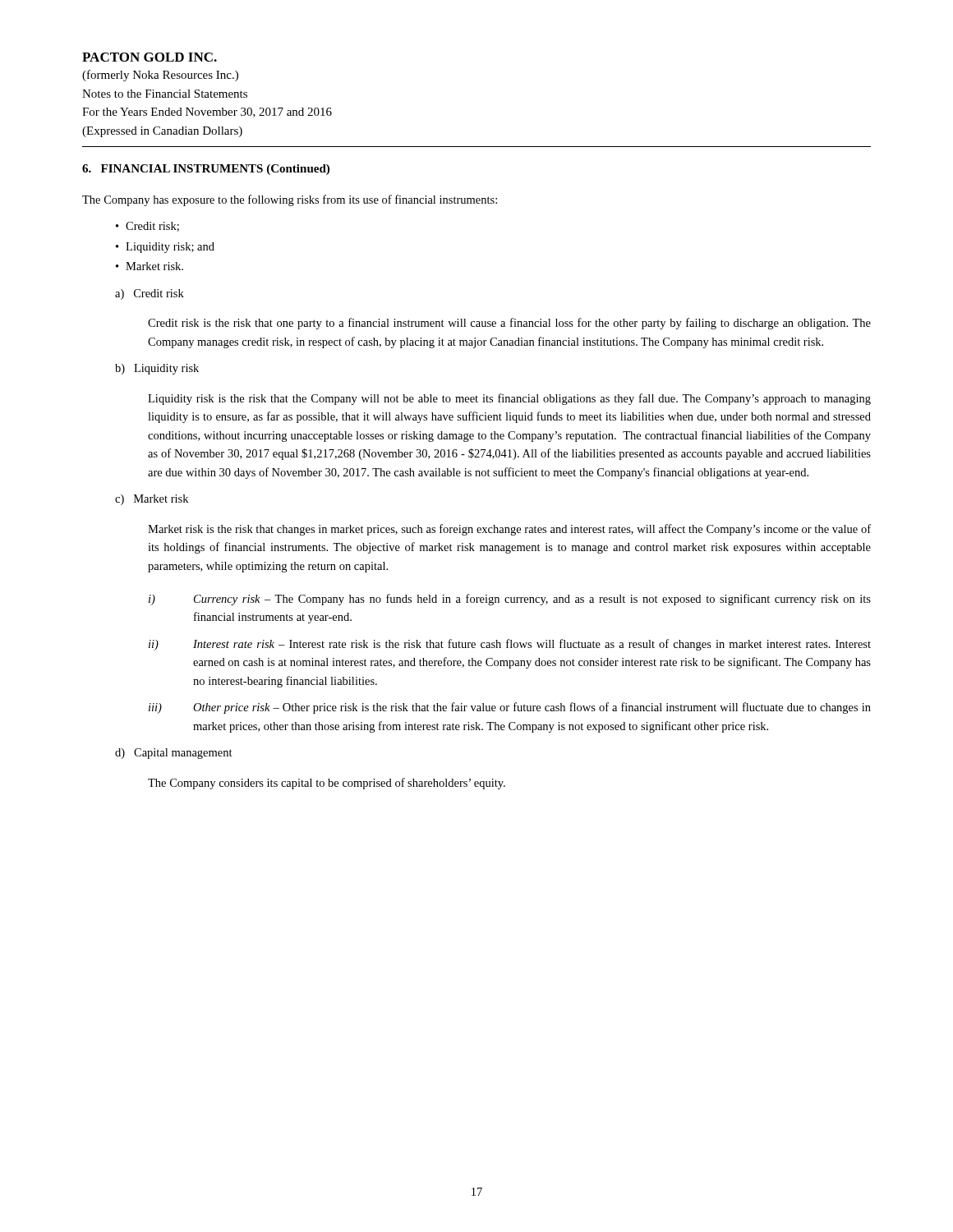Point to the text block starting "Credit risk is the risk"
The width and height of the screenshot is (953, 1232).
tap(509, 332)
